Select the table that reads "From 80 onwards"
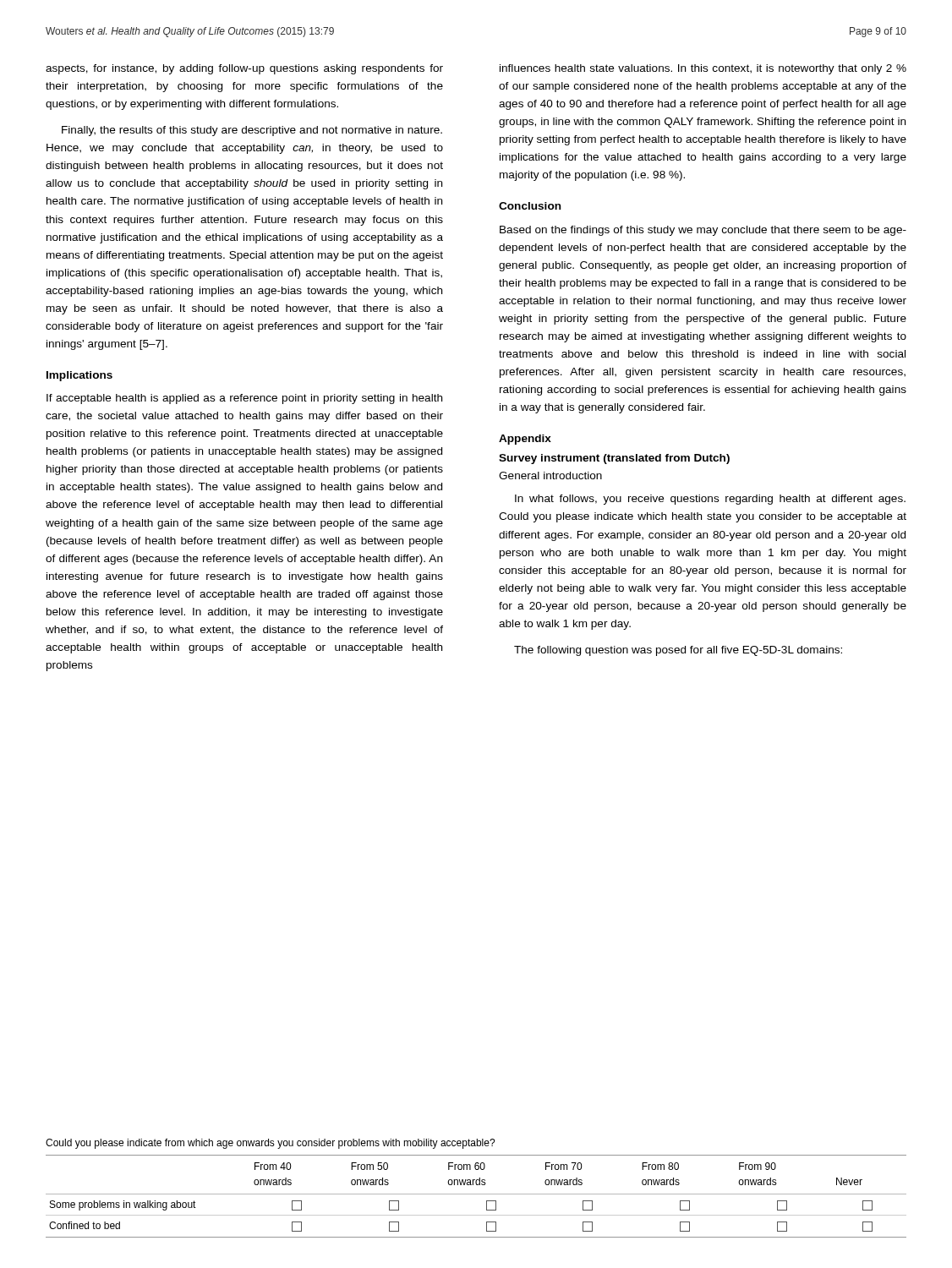The height and width of the screenshot is (1268, 952). click(476, 1196)
